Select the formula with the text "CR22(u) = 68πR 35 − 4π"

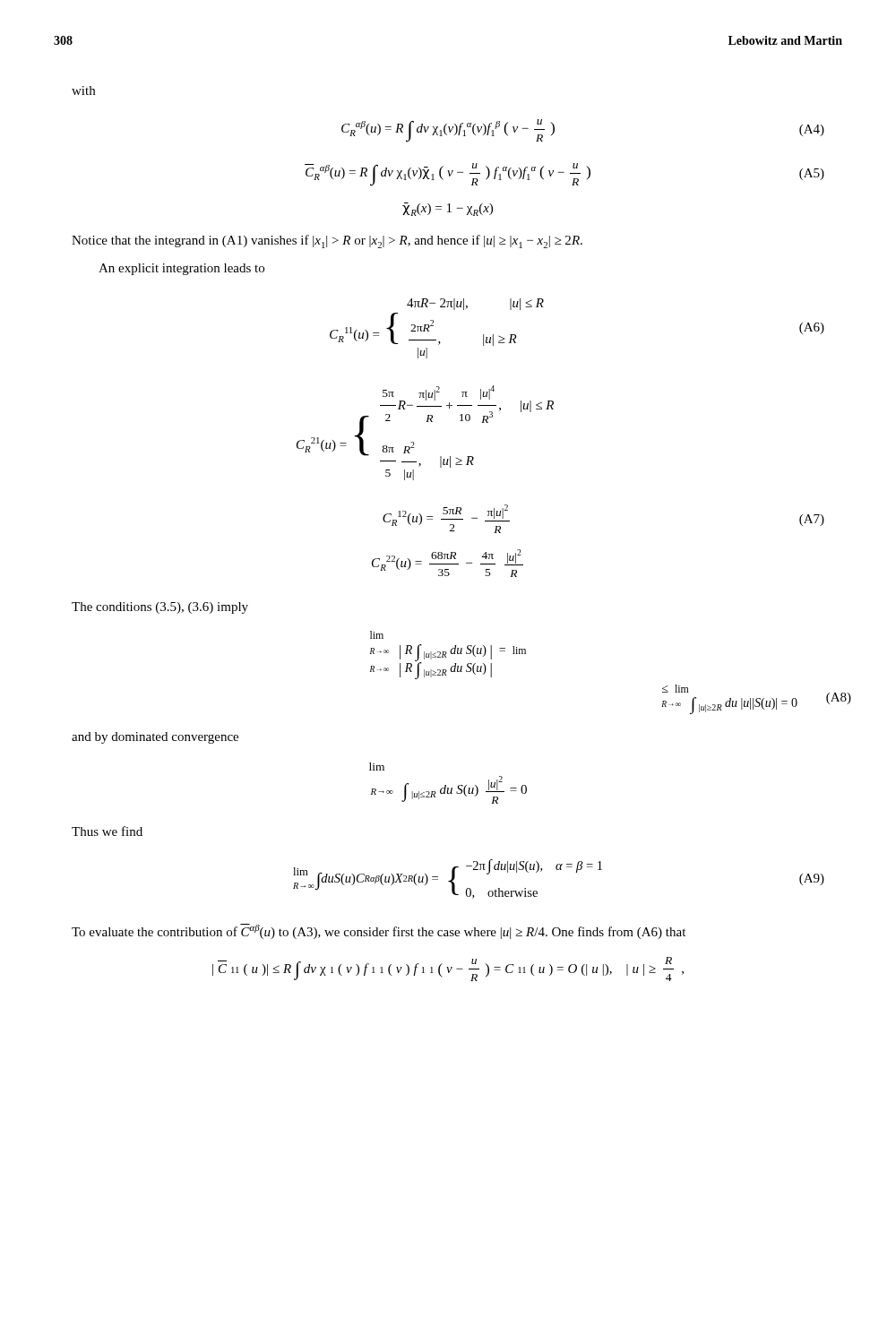(x=448, y=564)
